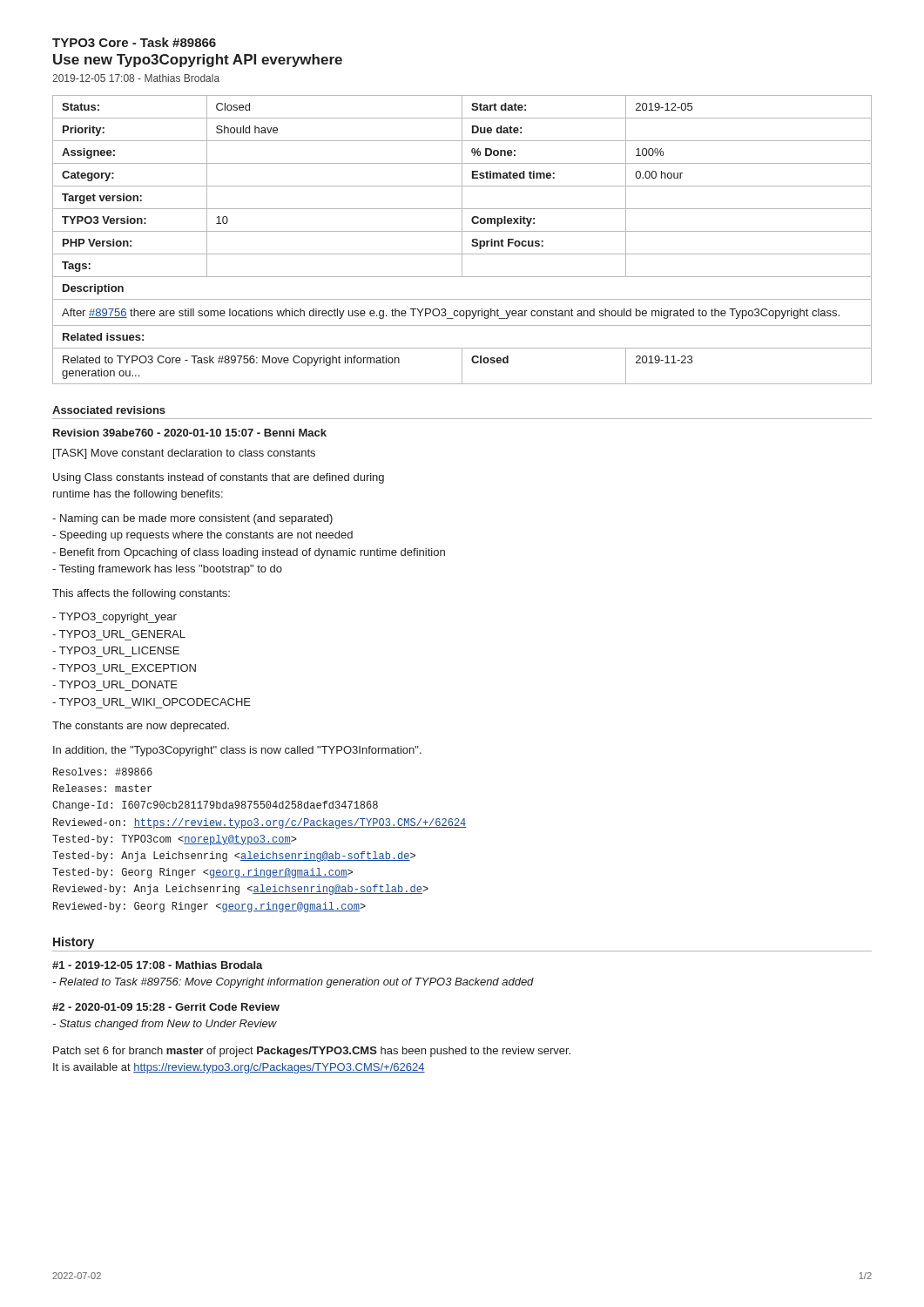Locate the text block that reads "Related to Task #89756: Move Copyright"
This screenshot has height=1307, width=924.
(293, 981)
